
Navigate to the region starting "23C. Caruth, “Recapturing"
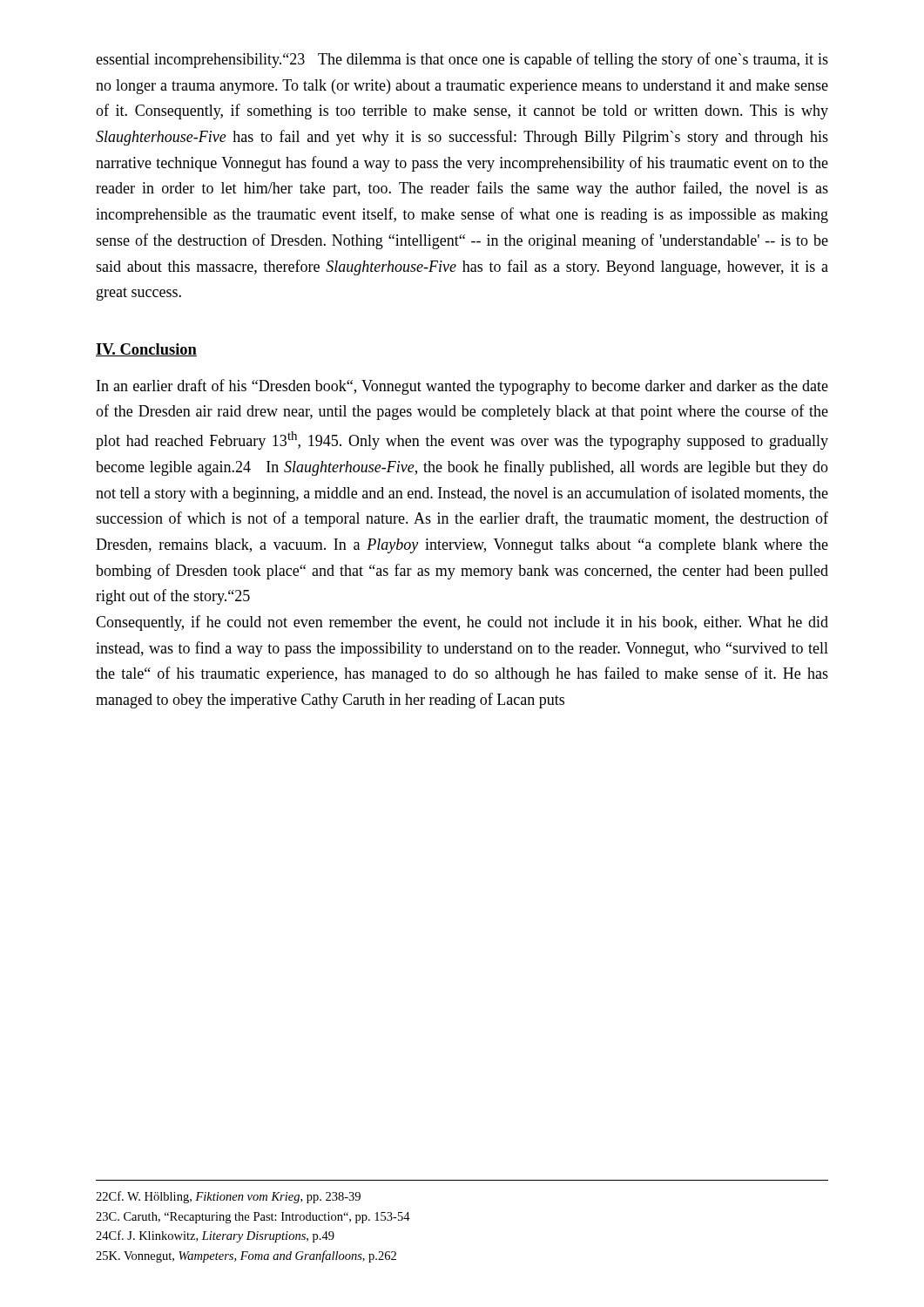pyautogui.click(x=253, y=1216)
